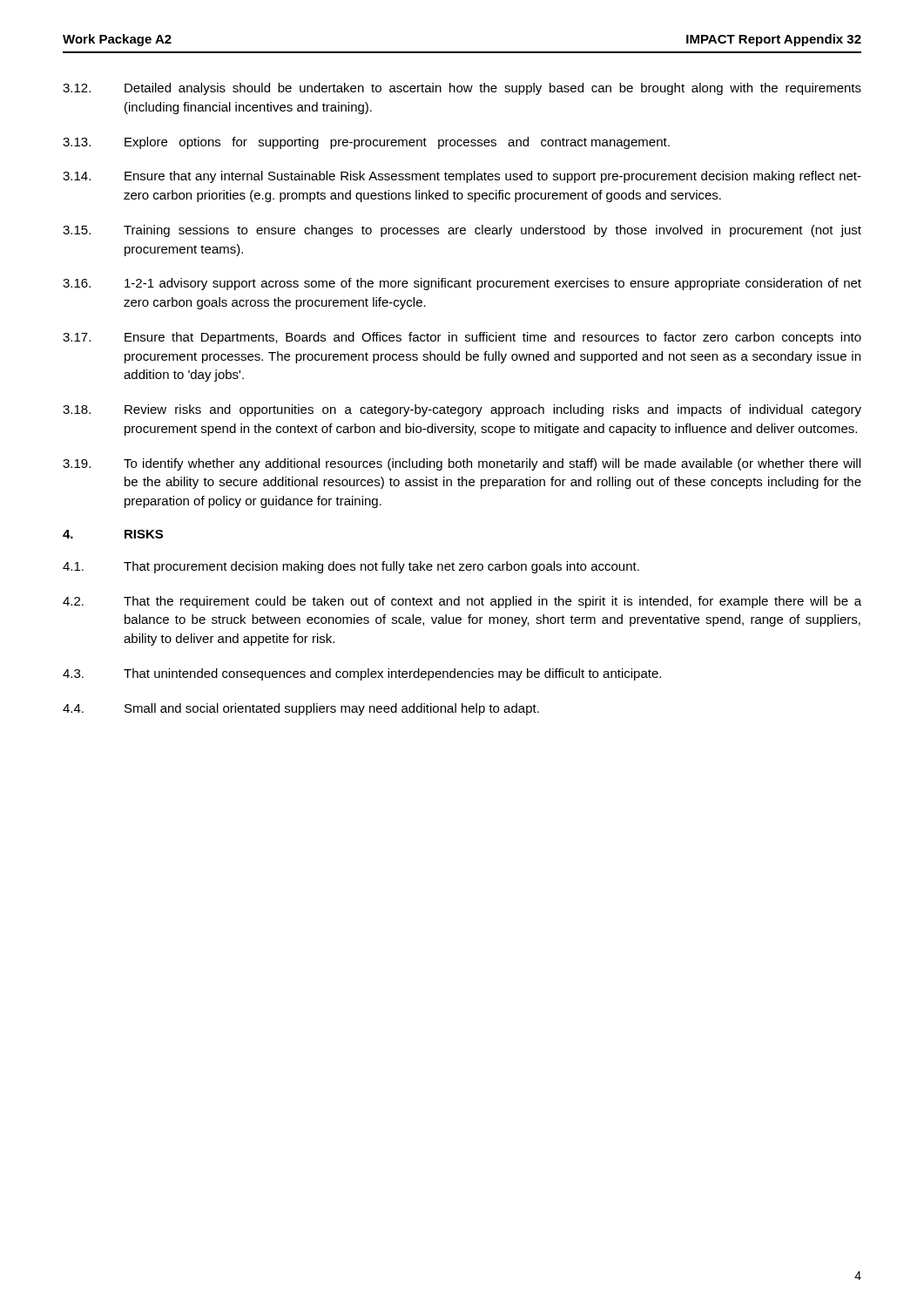The height and width of the screenshot is (1307, 924).
Task: Click on the list item that says "3.19. To identify whether any additional resources"
Action: coord(462,482)
